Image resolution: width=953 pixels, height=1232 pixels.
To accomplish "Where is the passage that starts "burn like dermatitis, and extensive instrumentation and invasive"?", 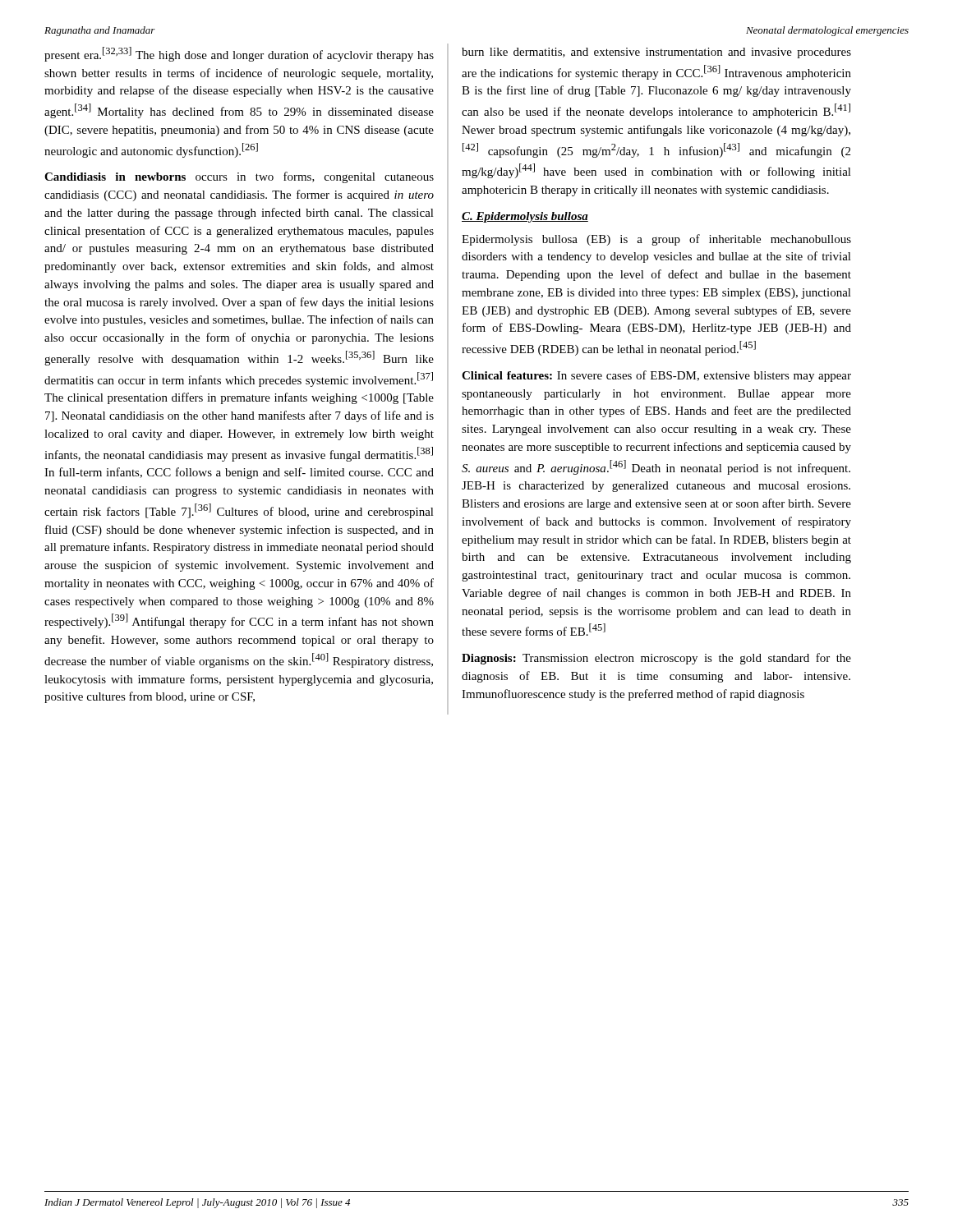I will [656, 121].
